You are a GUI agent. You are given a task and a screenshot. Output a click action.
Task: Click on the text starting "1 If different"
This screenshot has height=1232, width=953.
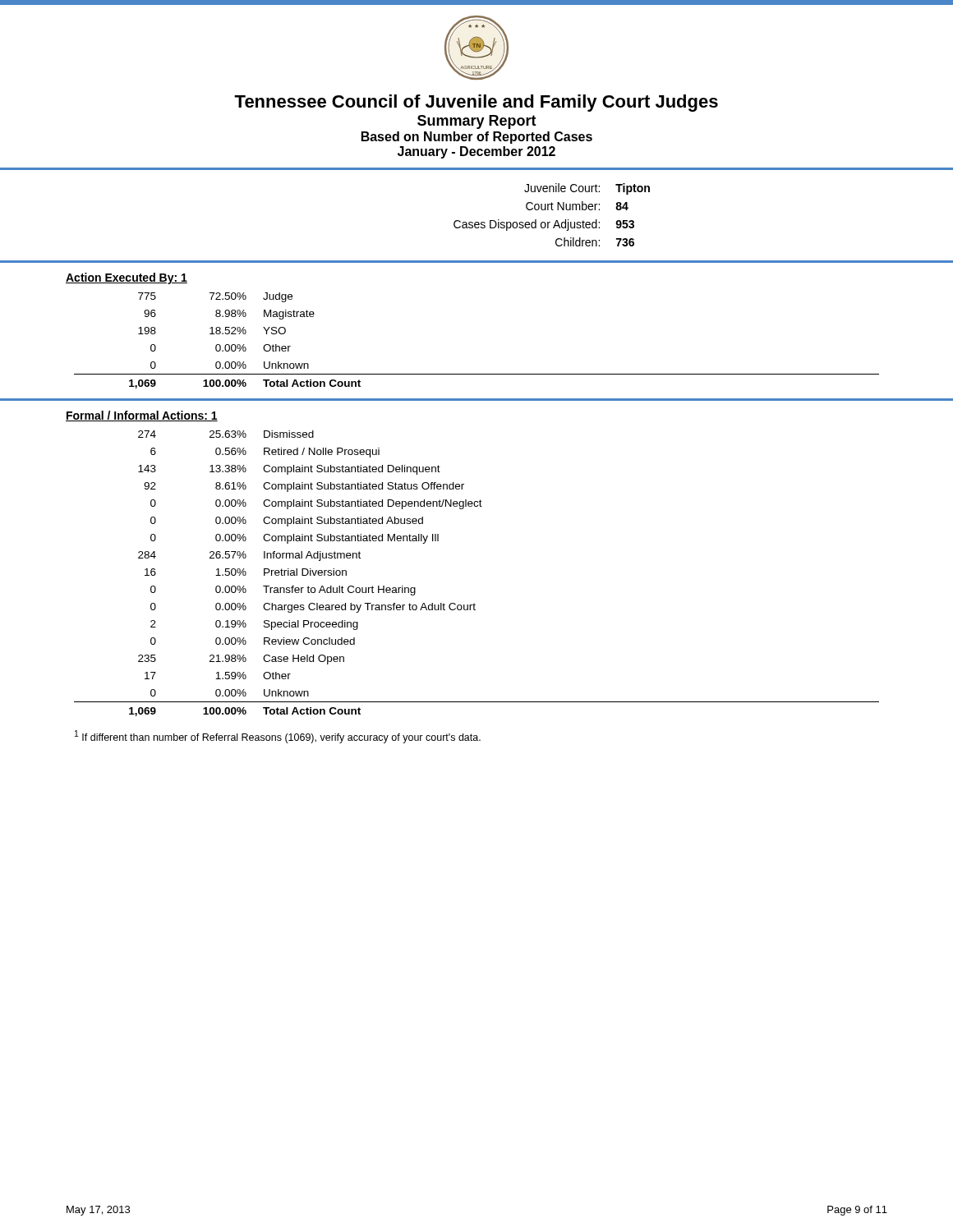point(278,736)
